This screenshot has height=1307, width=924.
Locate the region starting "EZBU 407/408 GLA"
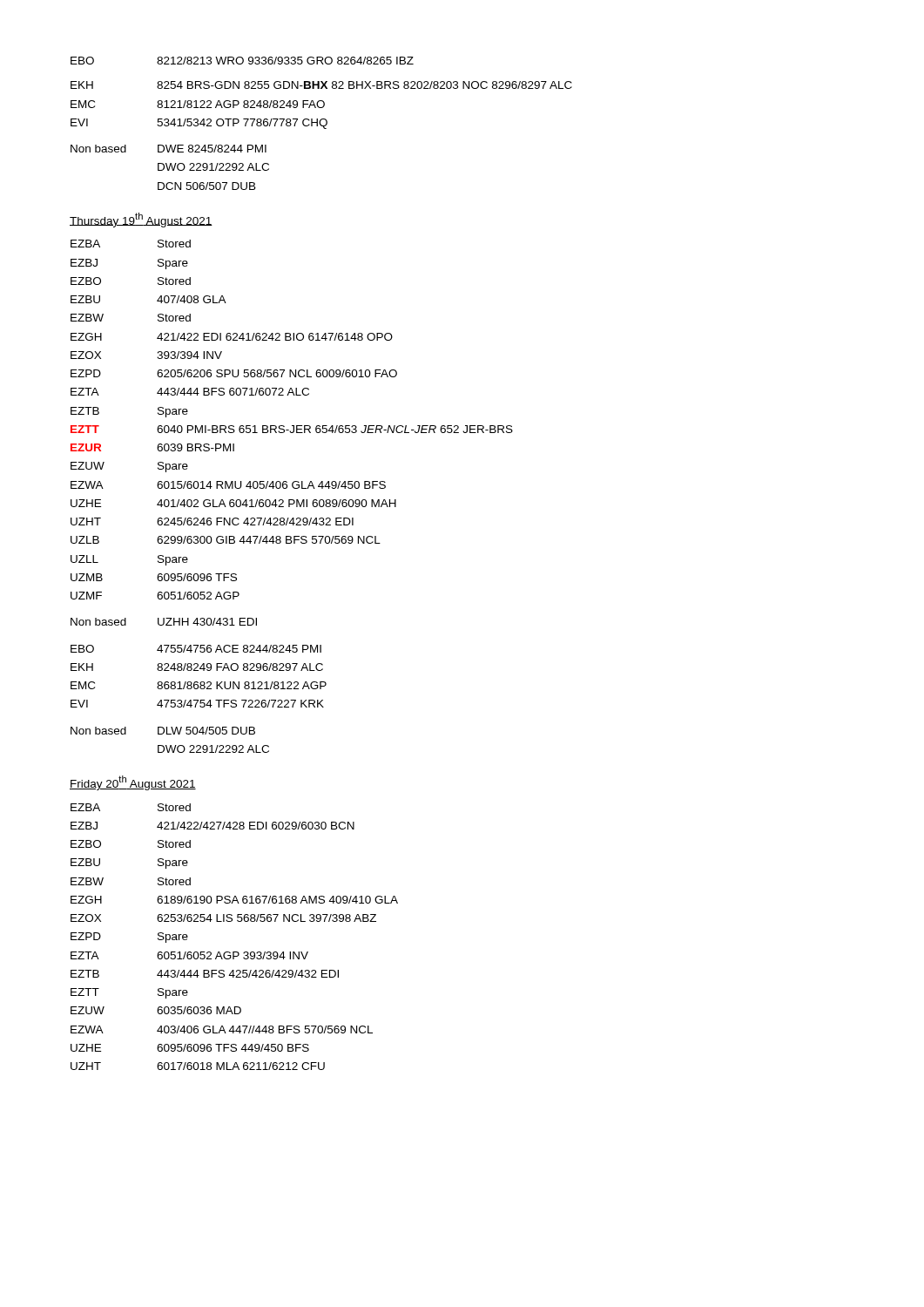[88, 299]
